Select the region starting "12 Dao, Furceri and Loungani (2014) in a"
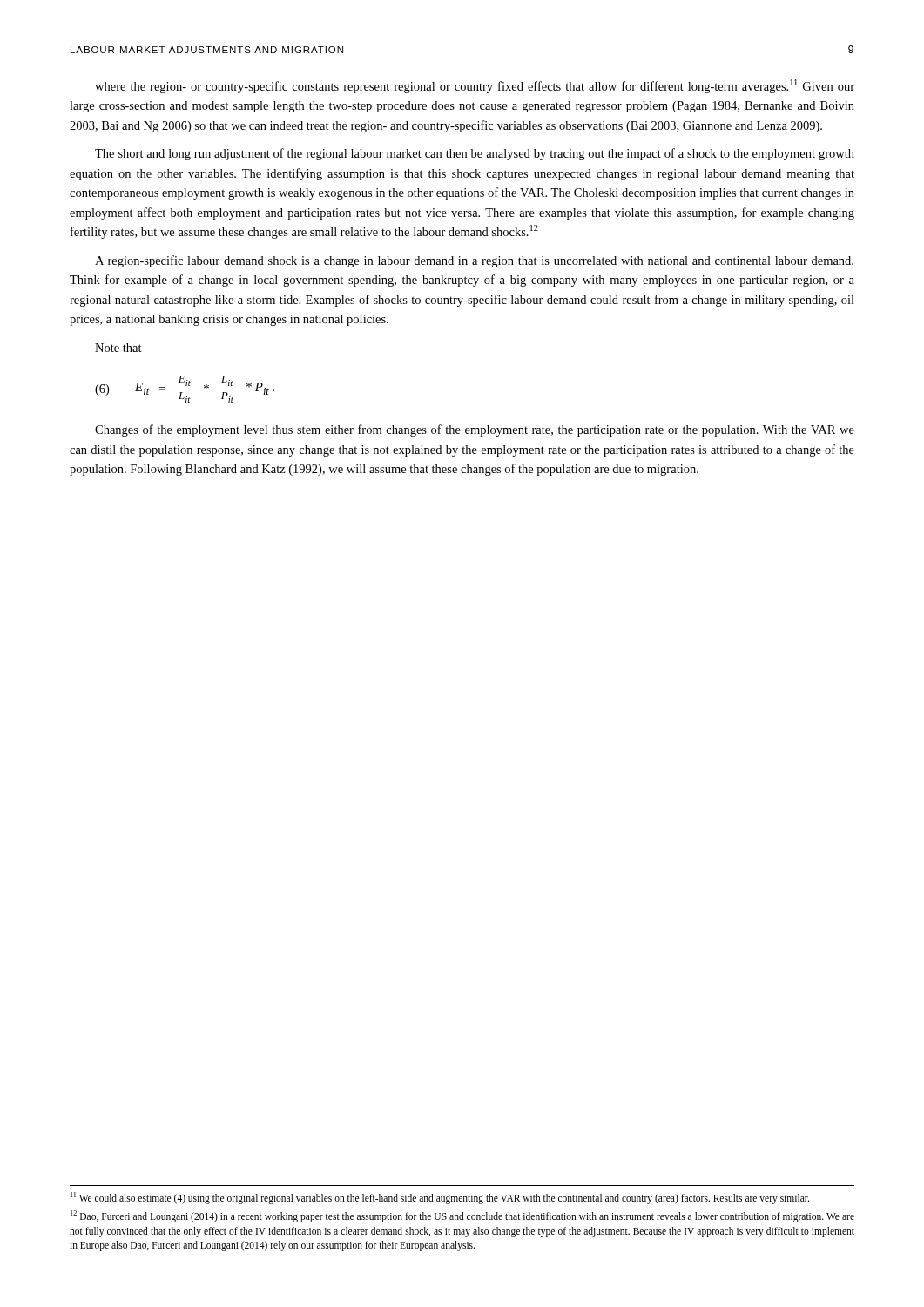Screen dimensions: 1307x924 tap(462, 1230)
